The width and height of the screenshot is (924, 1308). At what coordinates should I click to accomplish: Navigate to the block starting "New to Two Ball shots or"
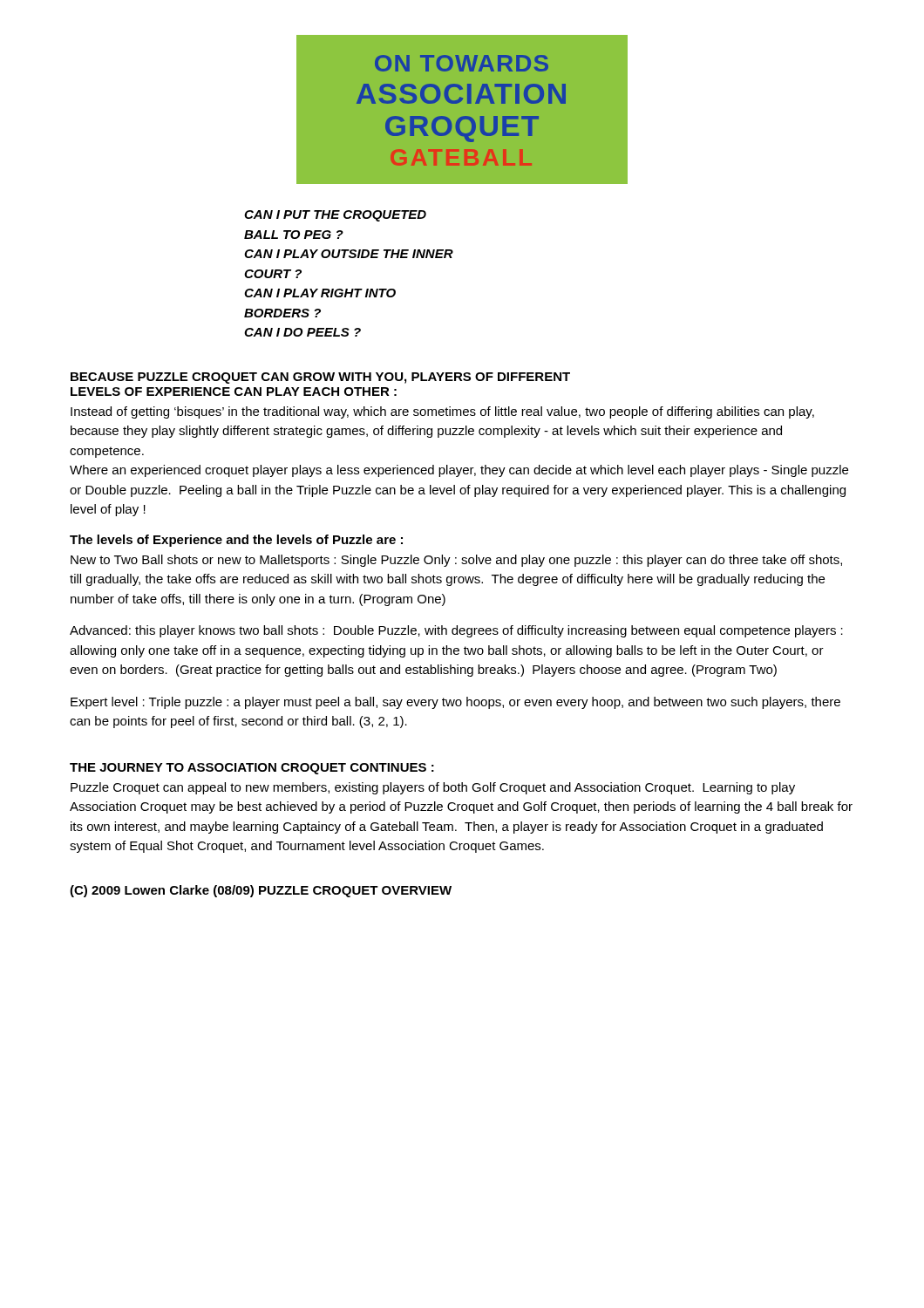pos(457,579)
